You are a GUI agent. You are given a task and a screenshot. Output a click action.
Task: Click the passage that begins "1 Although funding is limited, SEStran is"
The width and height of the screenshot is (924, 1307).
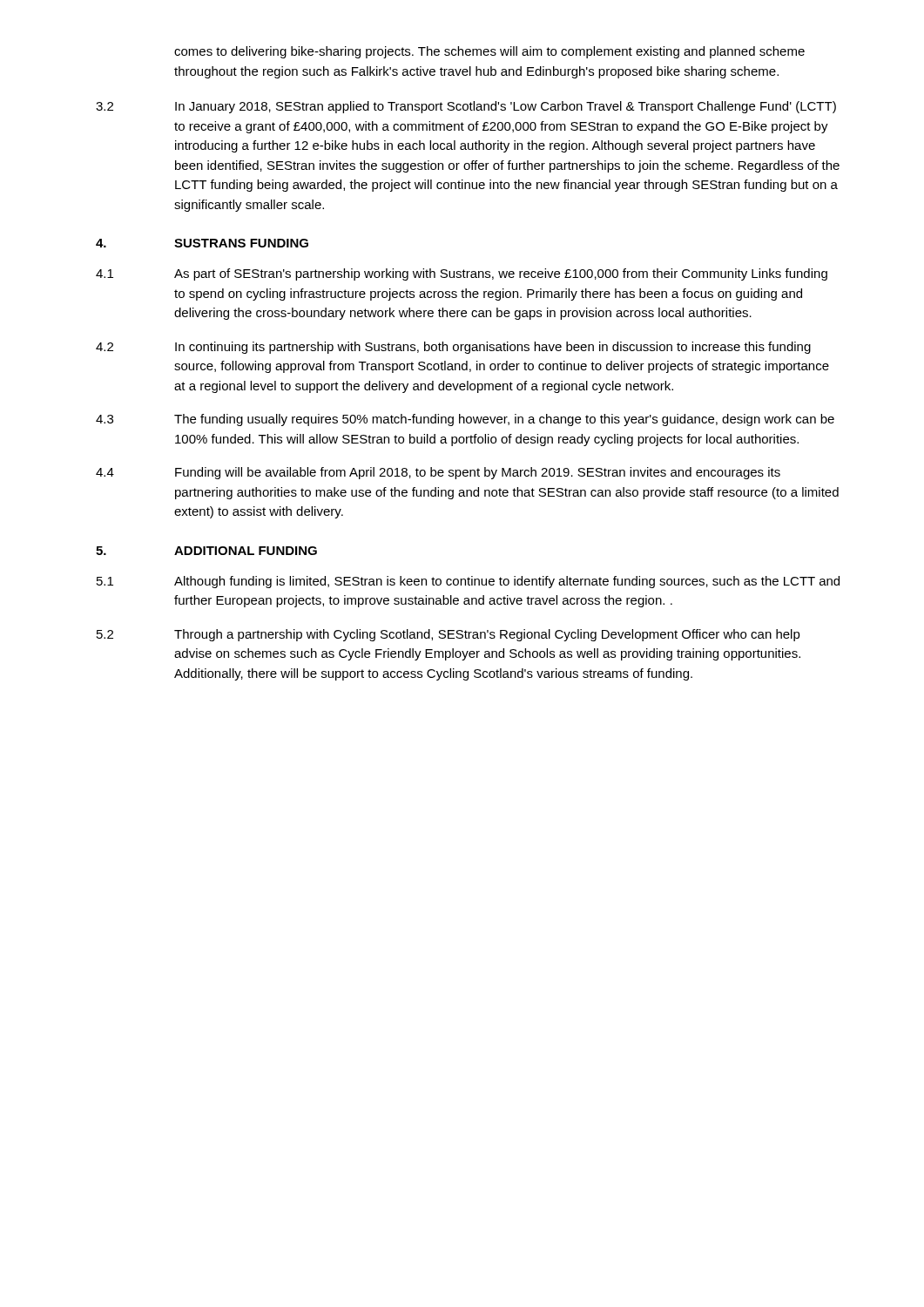(469, 591)
